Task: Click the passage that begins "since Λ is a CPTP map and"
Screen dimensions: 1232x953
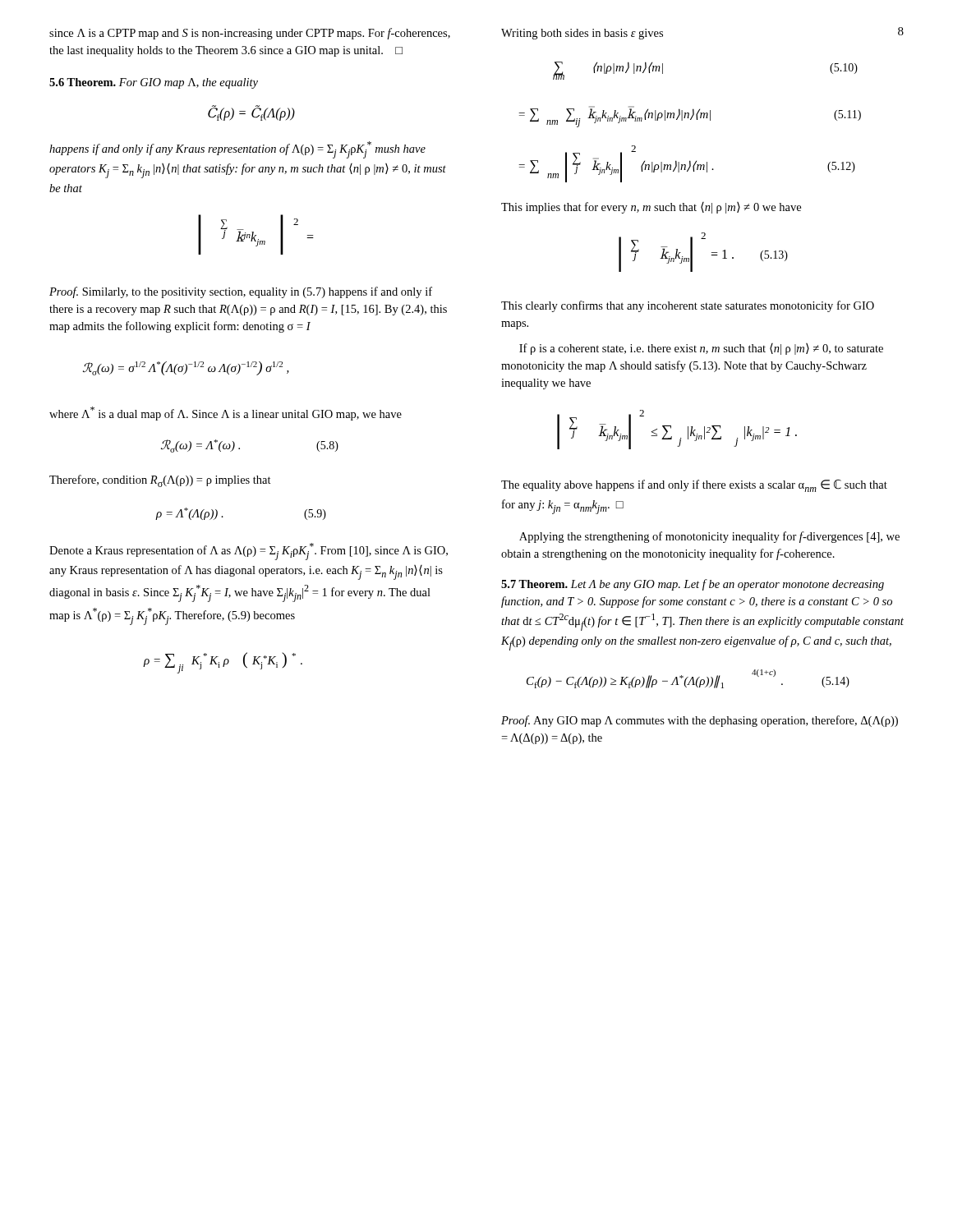Action: pos(250,41)
